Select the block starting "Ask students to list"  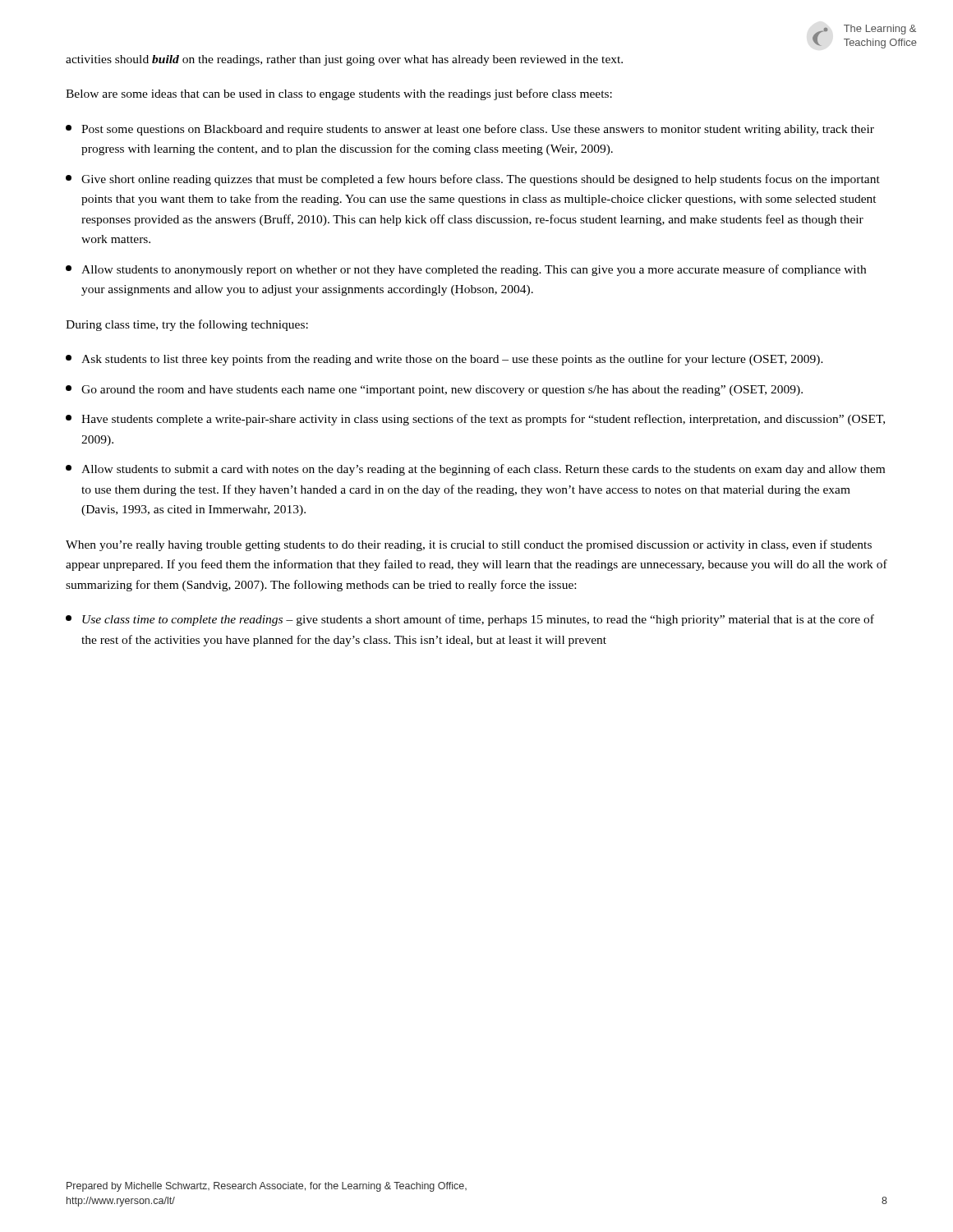click(476, 359)
